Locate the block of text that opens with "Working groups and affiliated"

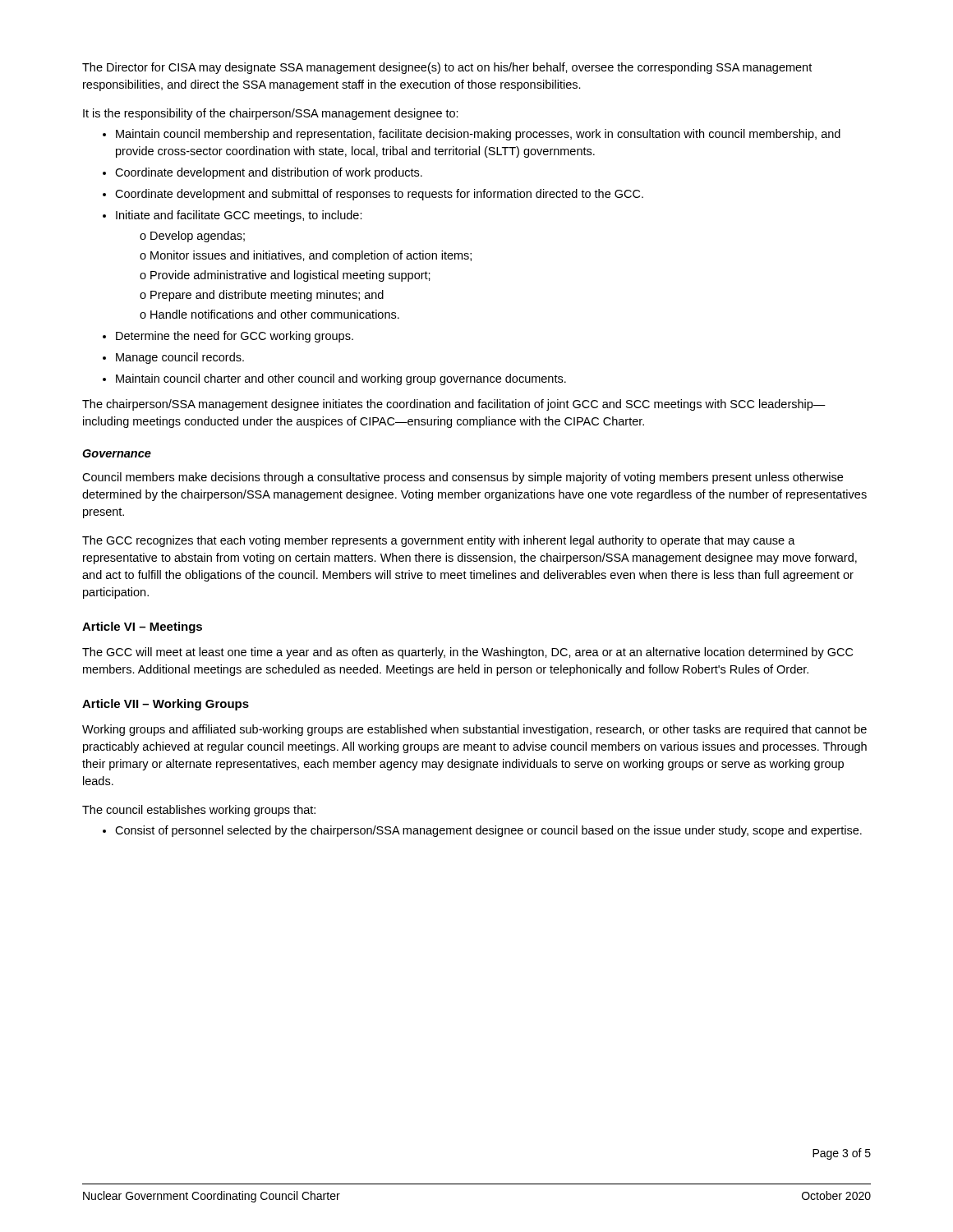[475, 755]
